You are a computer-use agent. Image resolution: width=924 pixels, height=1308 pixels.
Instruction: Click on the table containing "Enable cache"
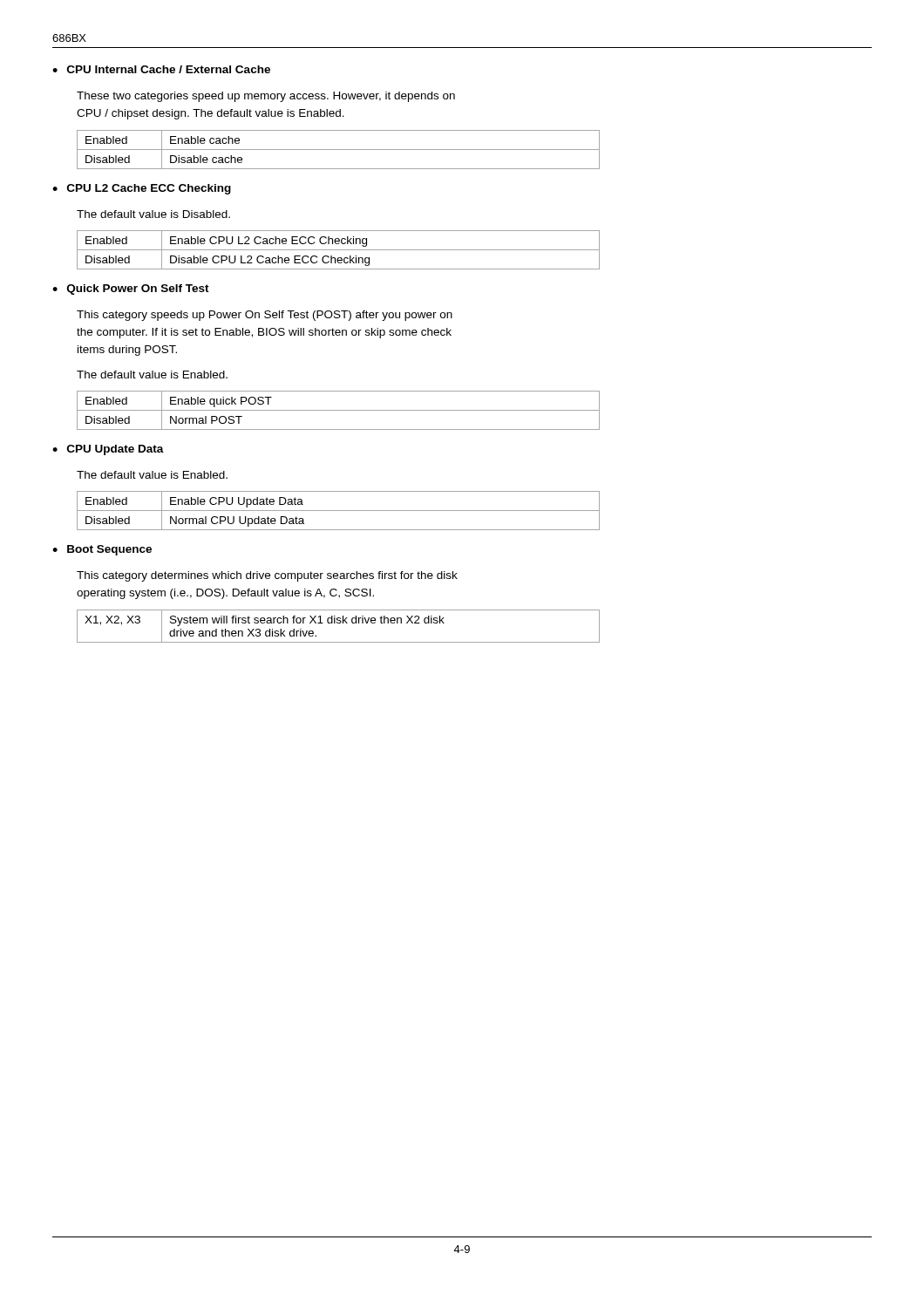pyautogui.click(x=462, y=149)
